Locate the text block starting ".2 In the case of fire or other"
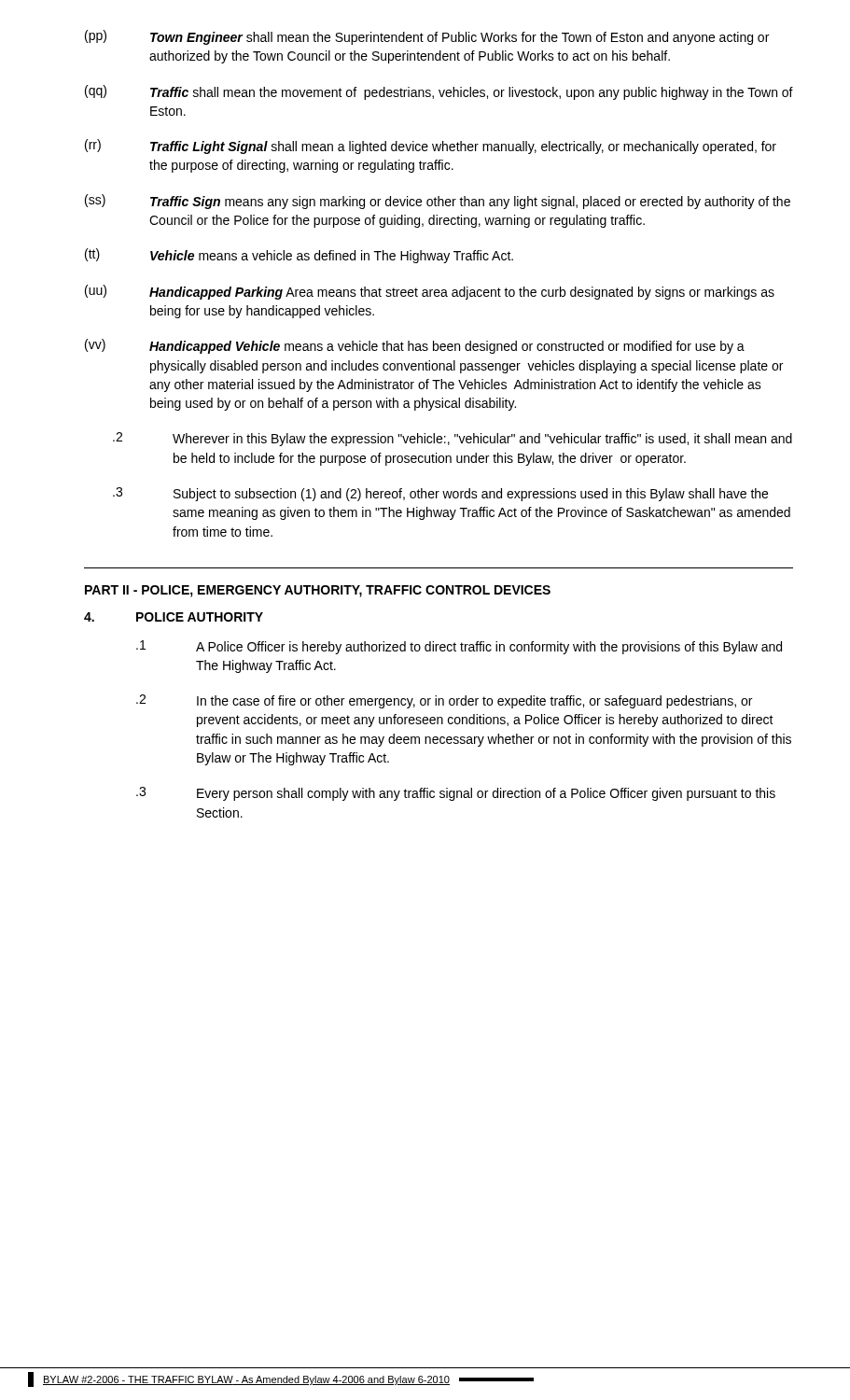850x1400 pixels. tap(464, 730)
